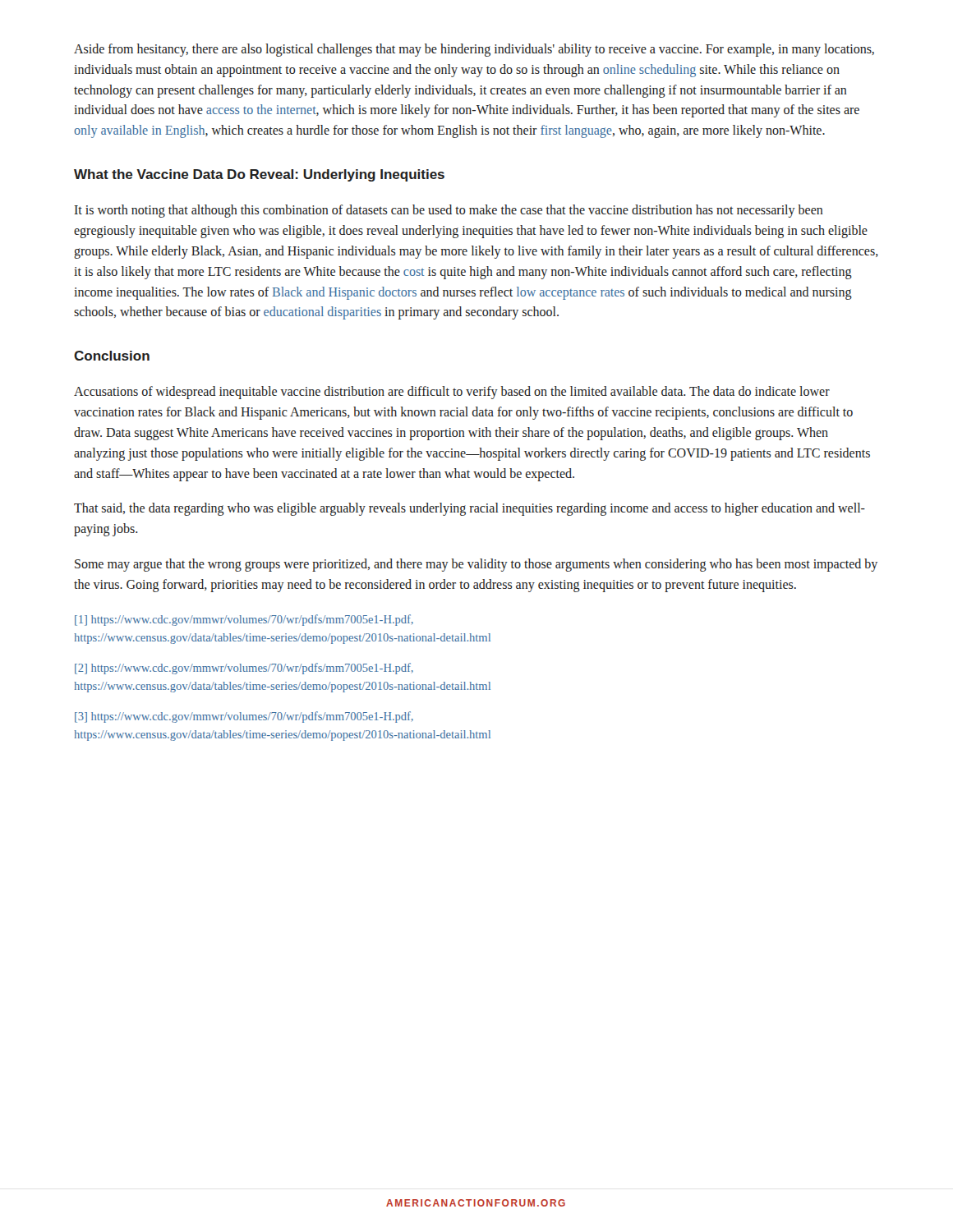953x1232 pixels.
Task: Navigate to the passage starting "[3] https://www.cdc.gov/mmwr/volumes/70/wr/pdfs/mm7005e1-H.pdf, https://www.census.gov/data/tables/time-series/demo/popest/2010s-national-detail.html"
Action: [476, 725]
